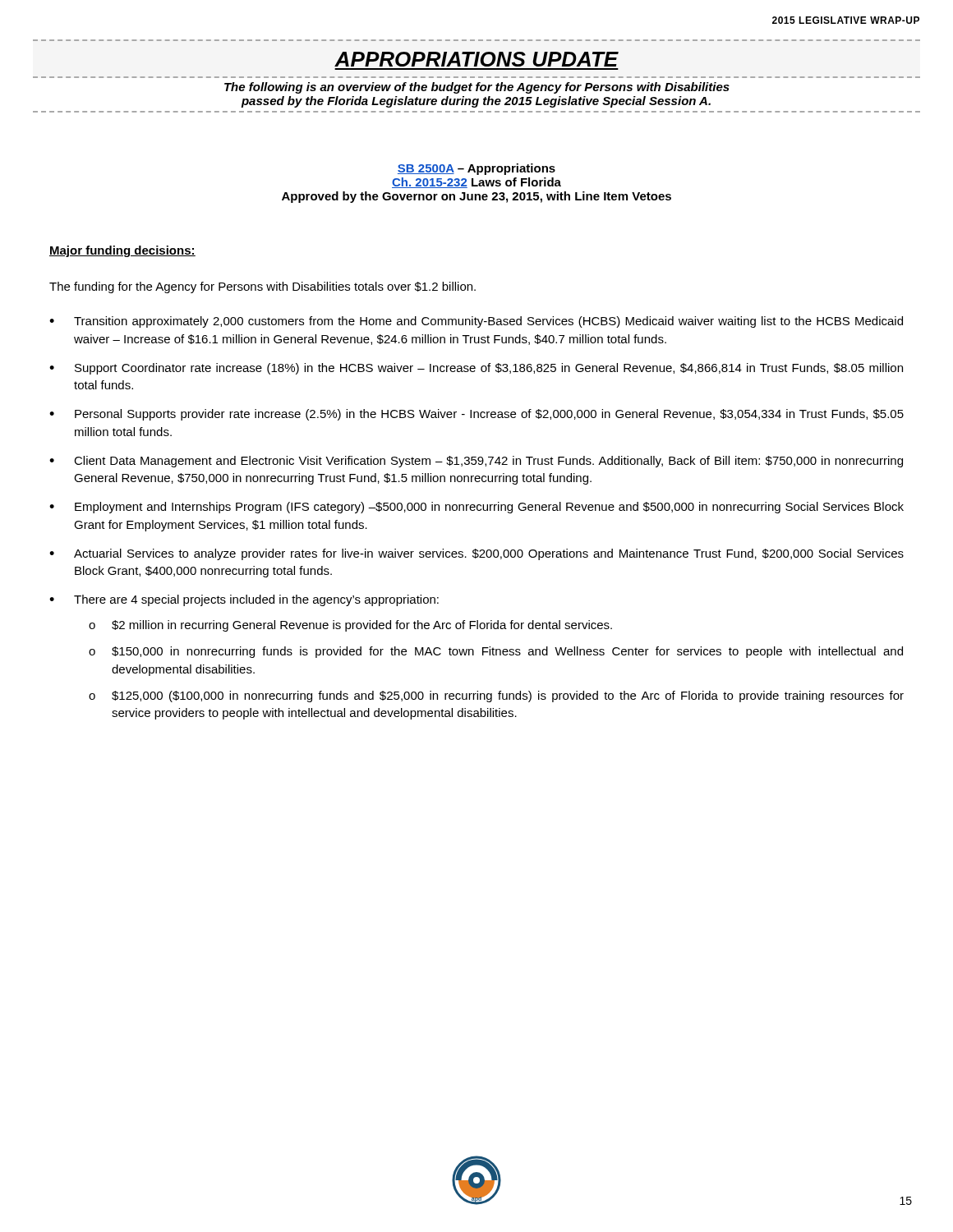953x1232 pixels.
Task: Select the text block starting "• Personal Supports provider rate increase"
Action: 476,423
